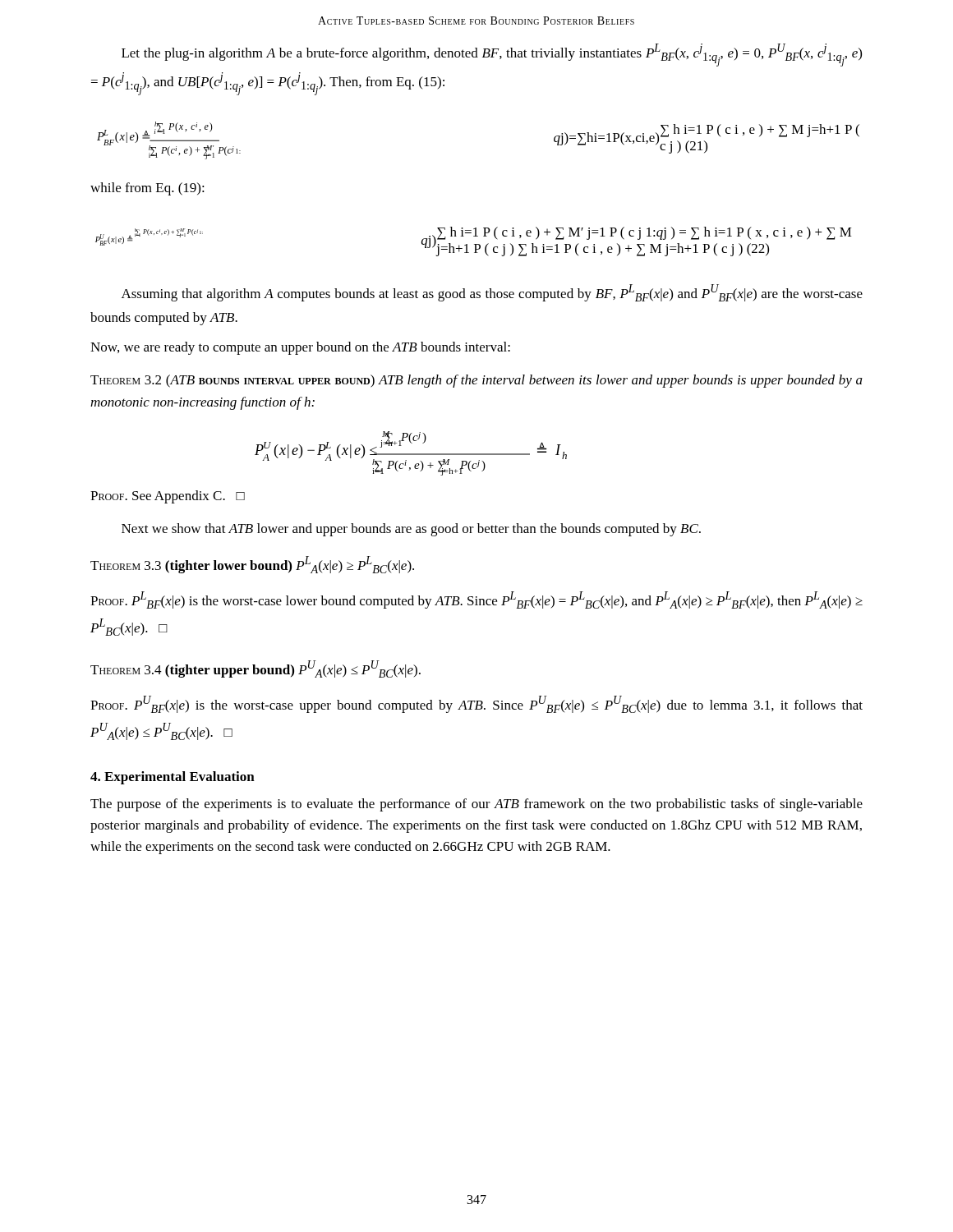This screenshot has height=1232, width=953.
Task: Find the text block that reads "Assuming that algorithm A computes bounds at"
Action: point(492,293)
